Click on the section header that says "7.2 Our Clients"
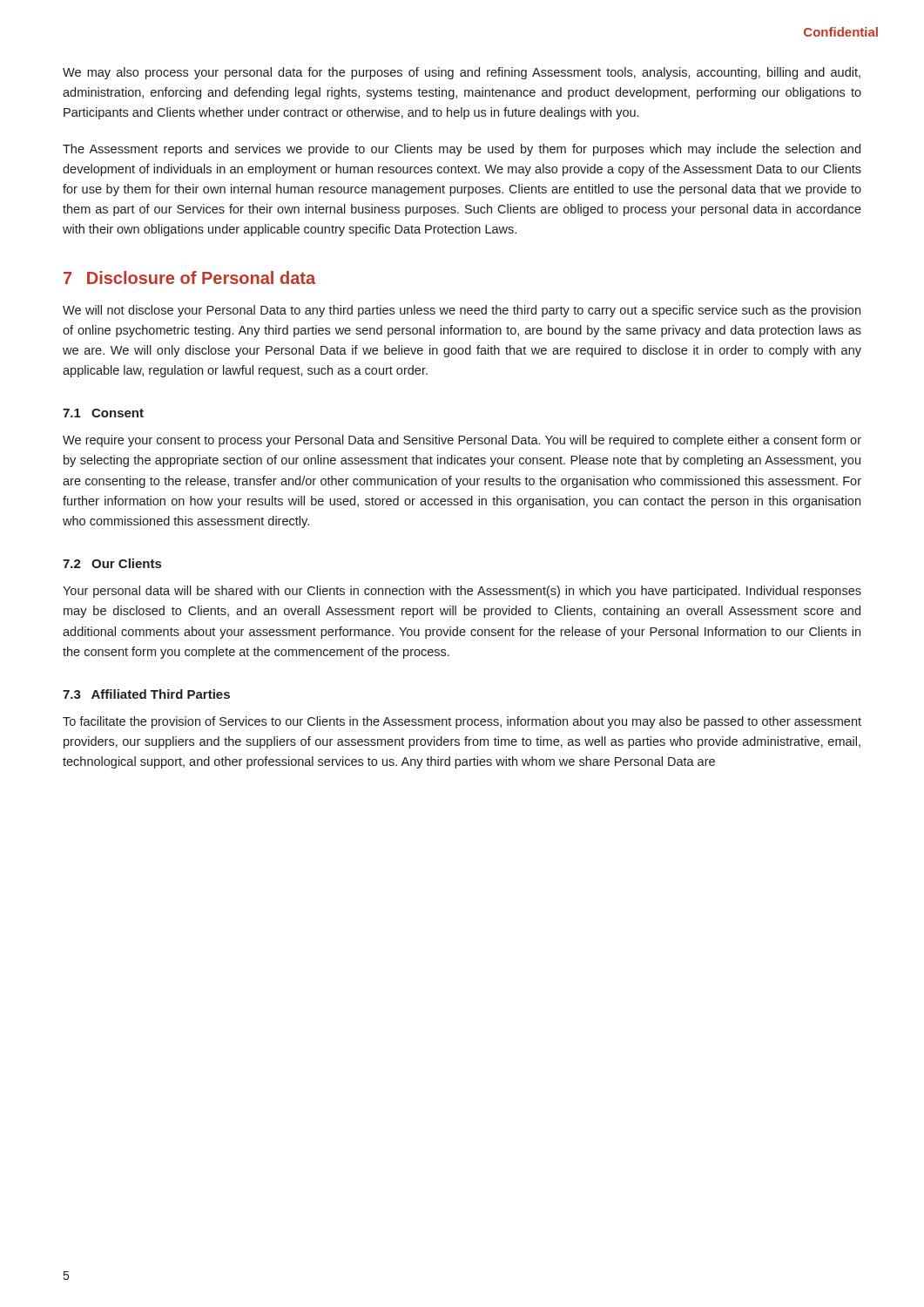 [112, 564]
